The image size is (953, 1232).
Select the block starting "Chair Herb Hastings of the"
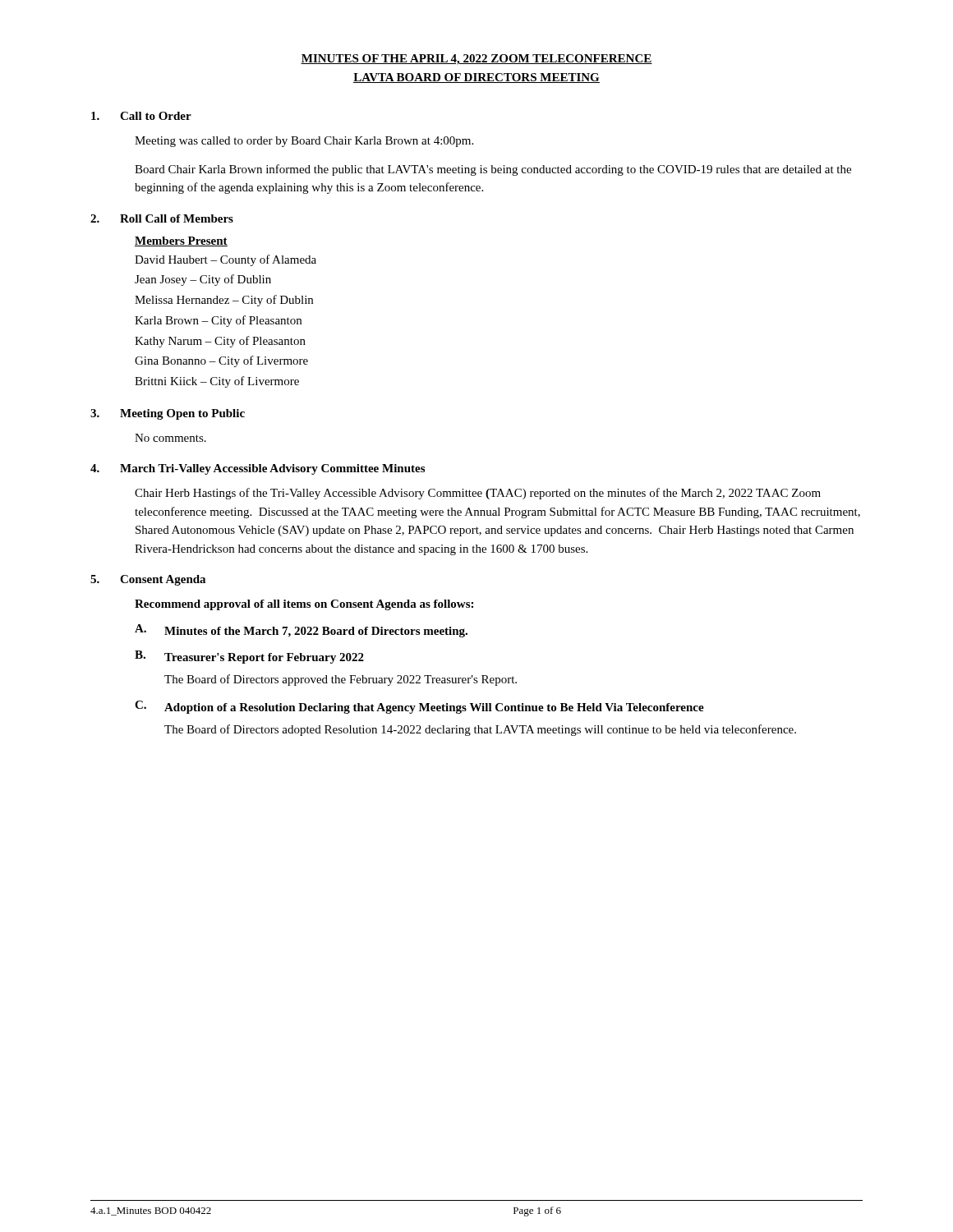click(x=498, y=521)
